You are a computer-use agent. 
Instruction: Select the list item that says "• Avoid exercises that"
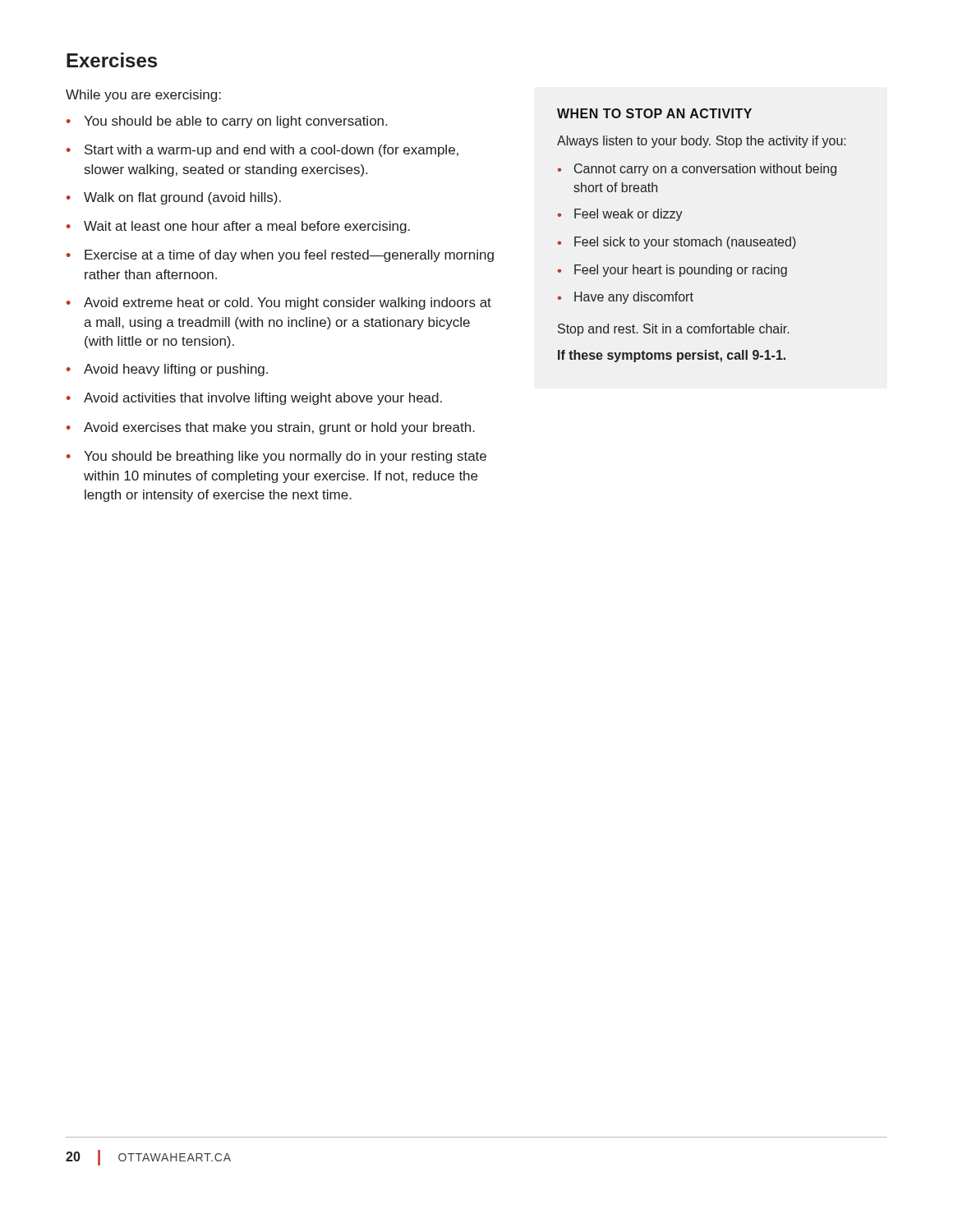[x=283, y=428]
